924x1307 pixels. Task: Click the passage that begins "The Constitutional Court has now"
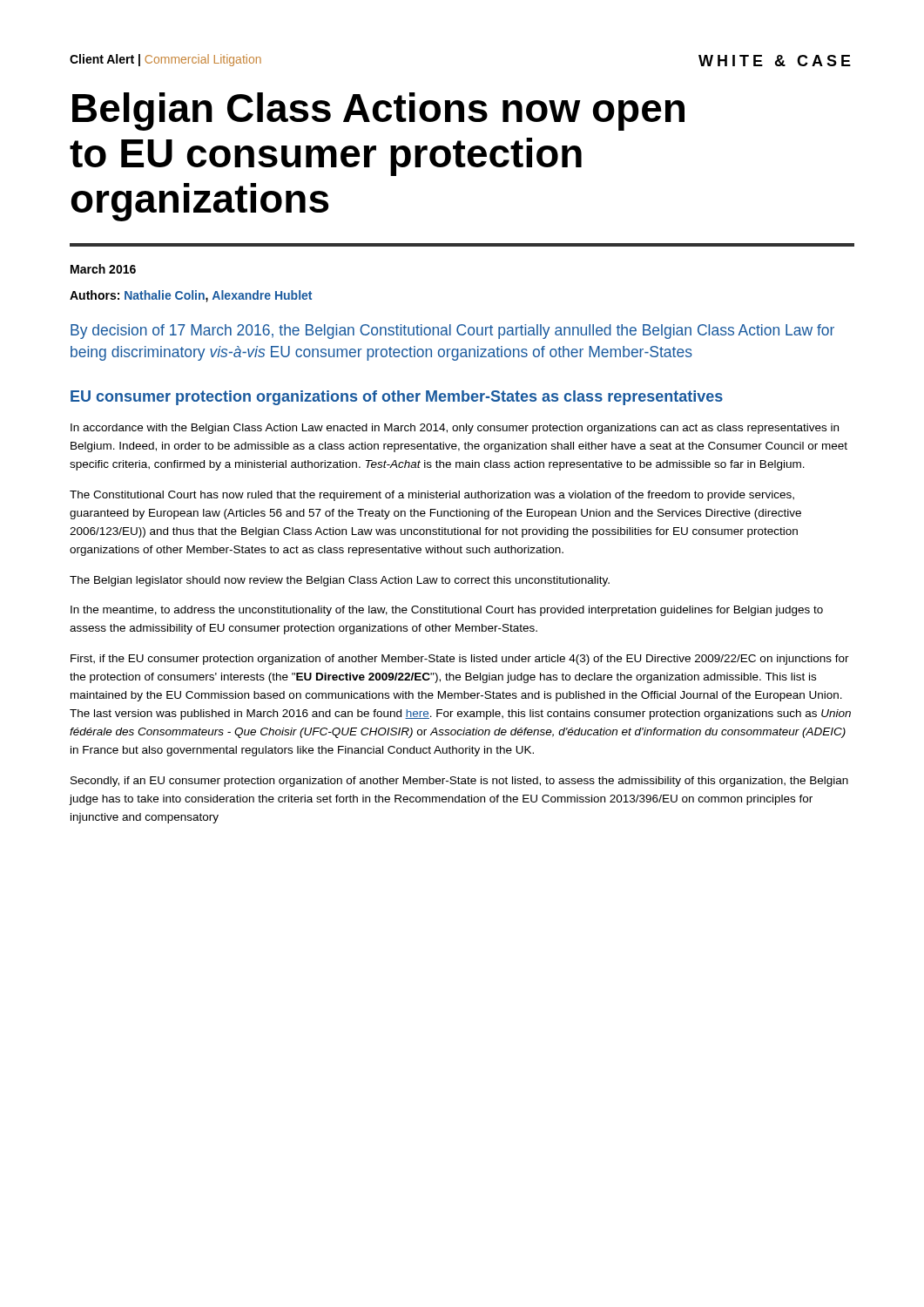(436, 522)
